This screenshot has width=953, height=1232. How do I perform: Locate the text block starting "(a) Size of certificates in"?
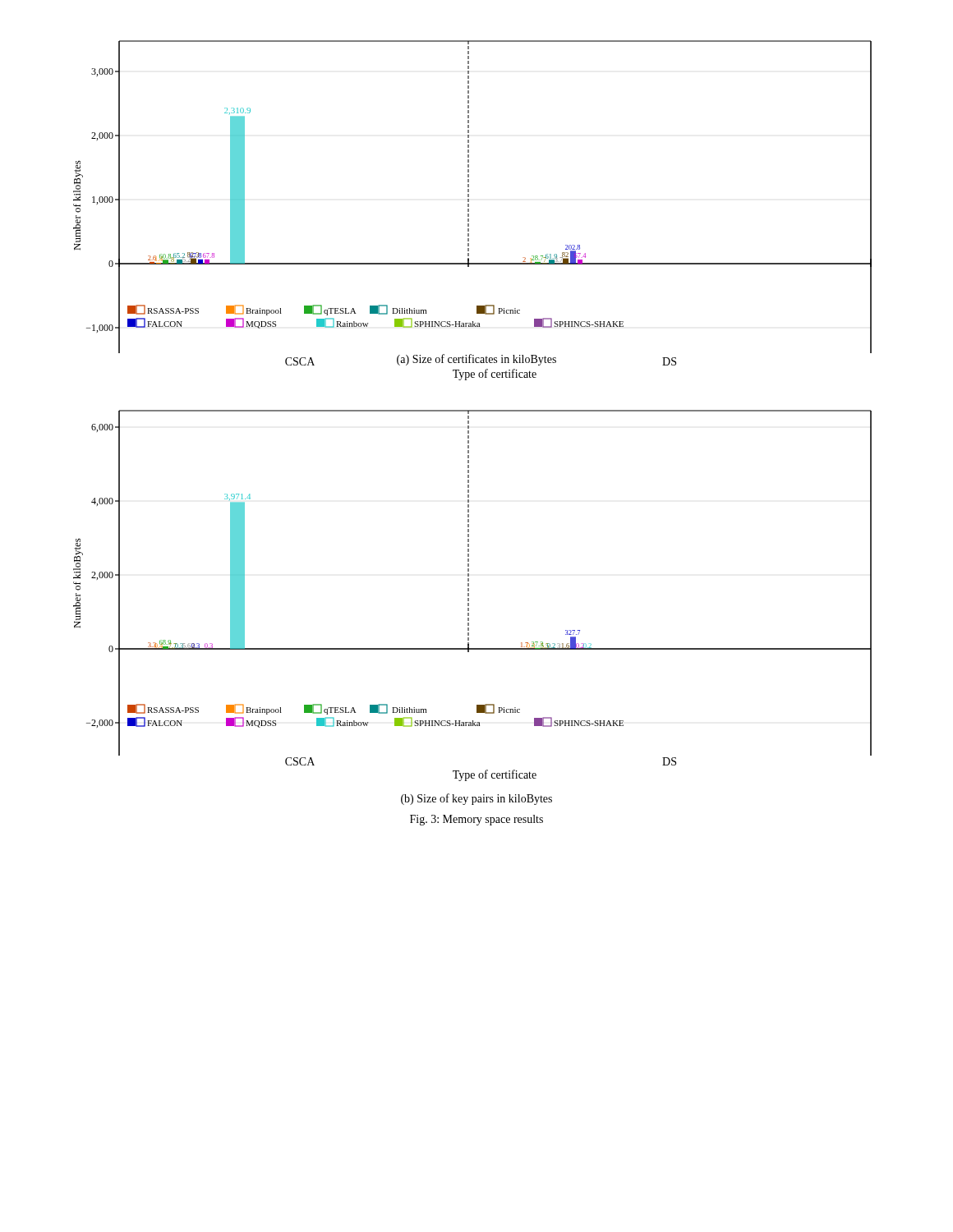pyautogui.click(x=476, y=359)
